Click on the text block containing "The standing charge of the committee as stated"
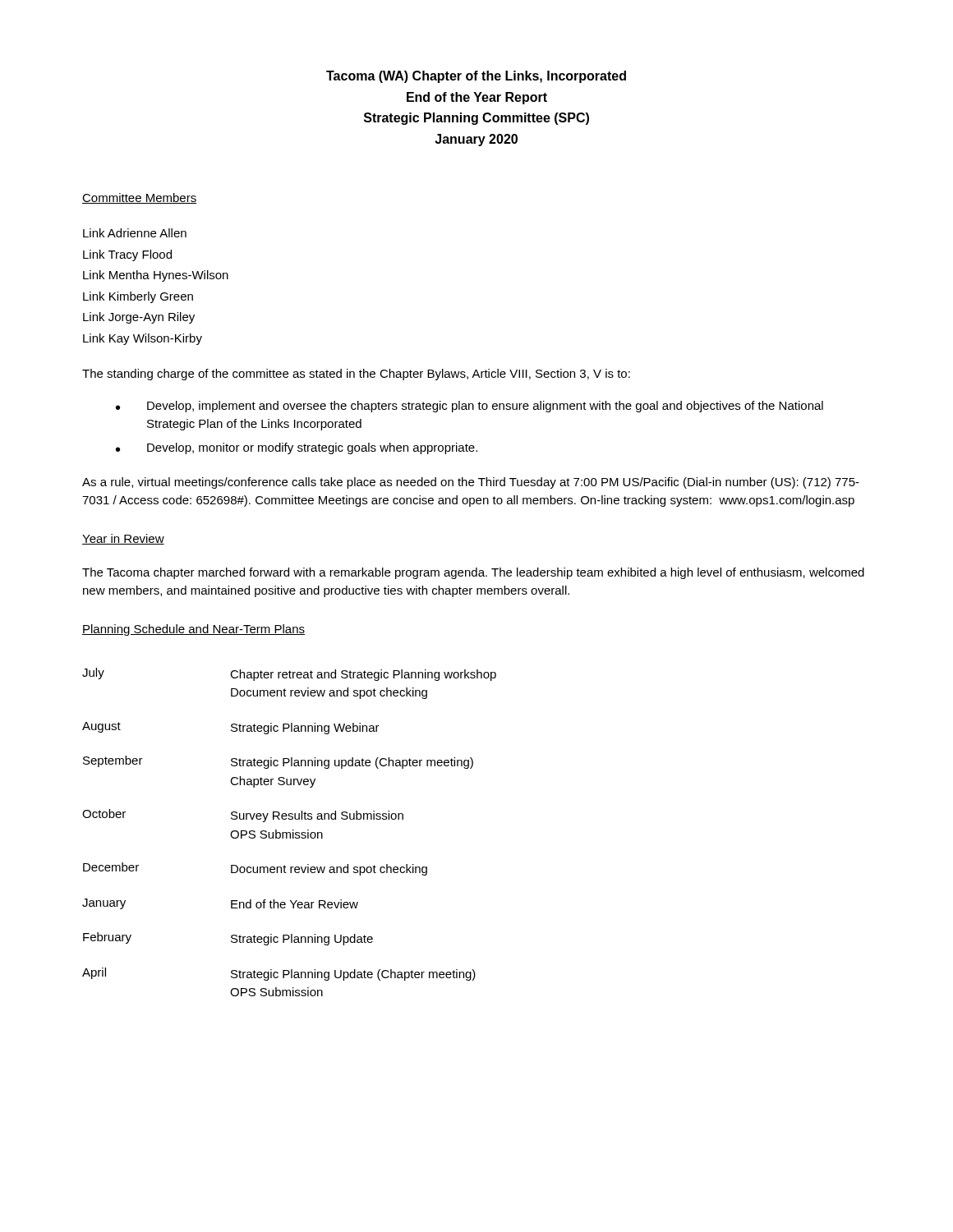Screen dimensions: 1232x953 356,374
